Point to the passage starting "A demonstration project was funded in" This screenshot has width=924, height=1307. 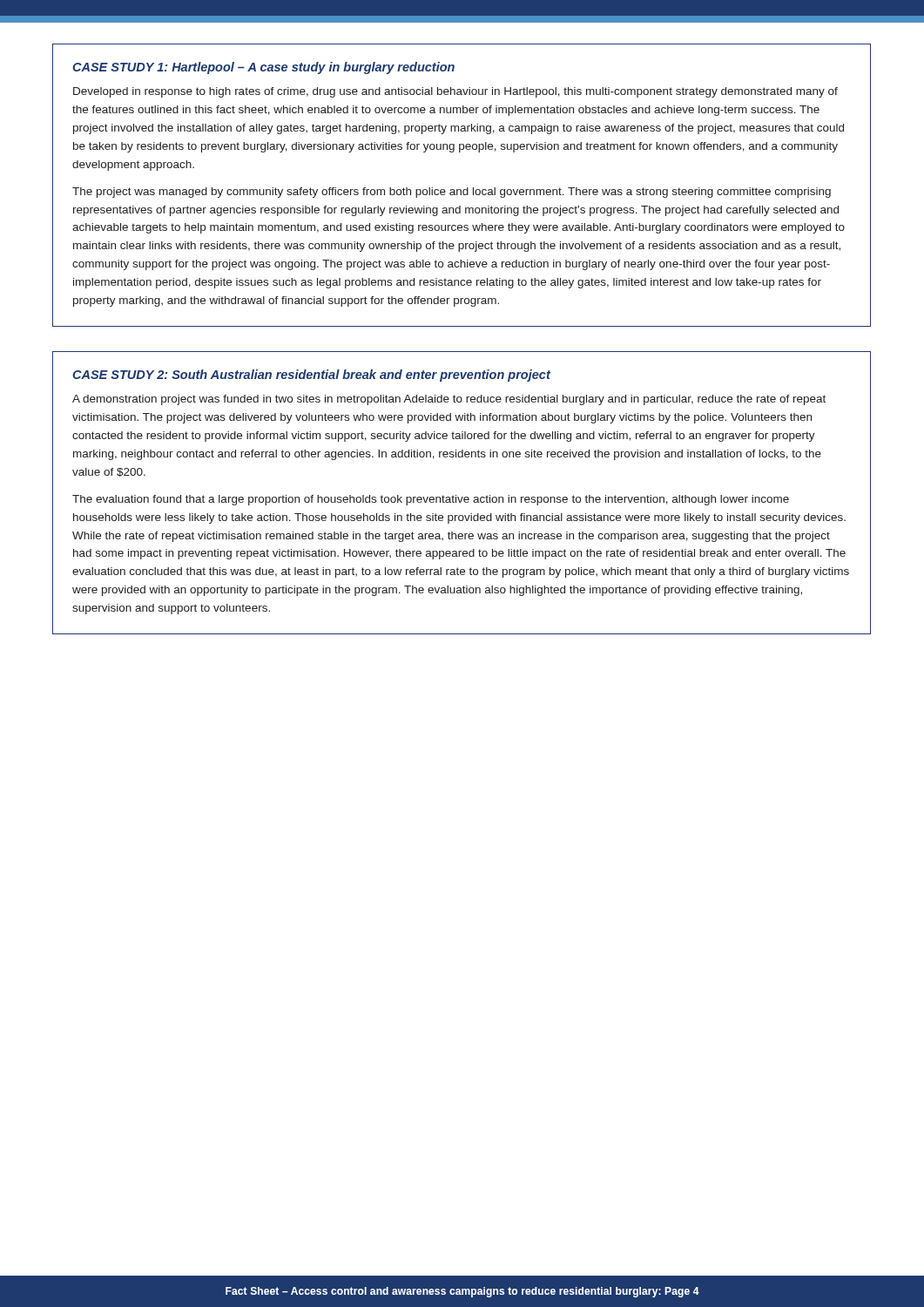click(x=449, y=435)
